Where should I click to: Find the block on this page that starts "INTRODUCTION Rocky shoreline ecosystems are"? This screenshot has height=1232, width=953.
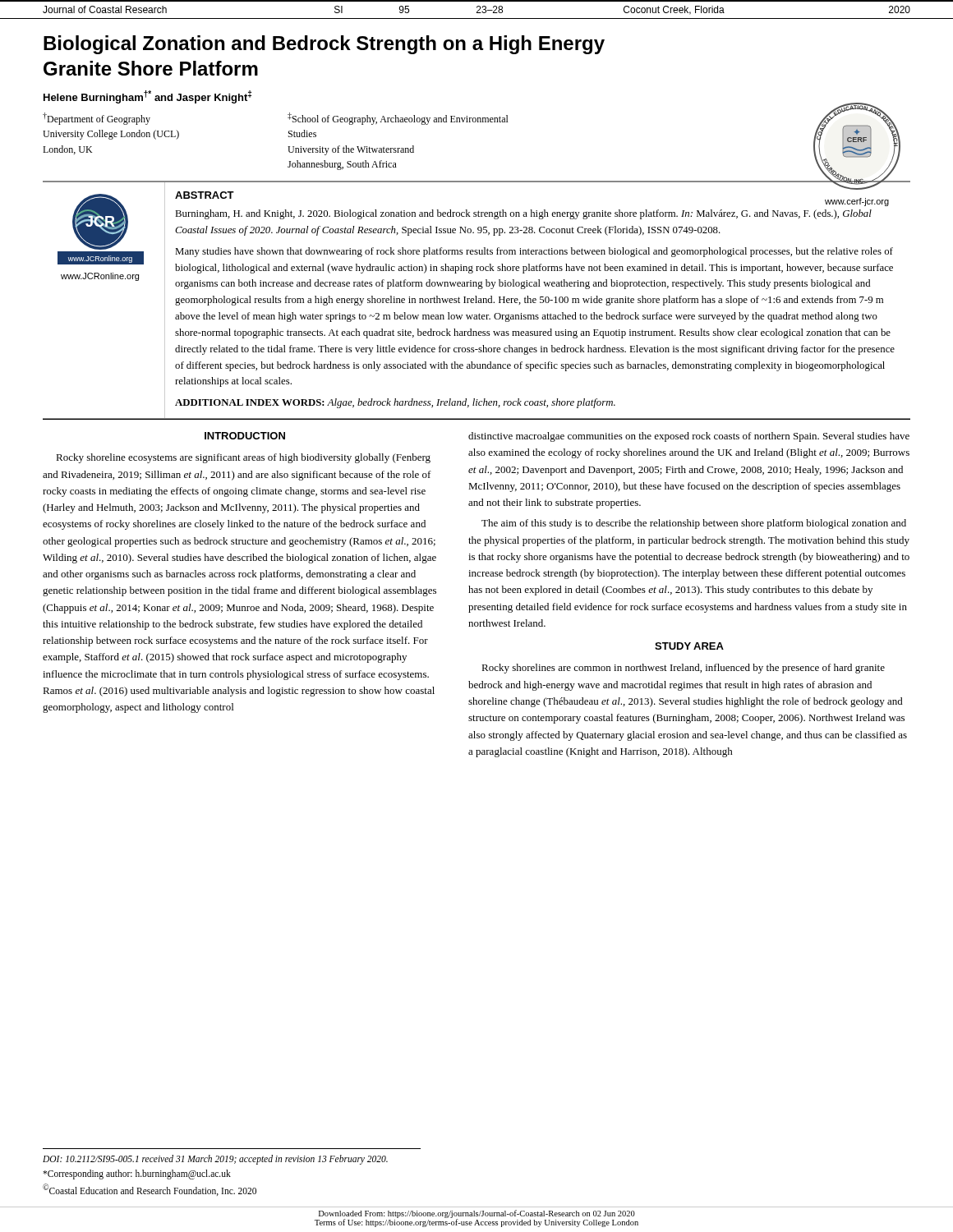tap(245, 572)
